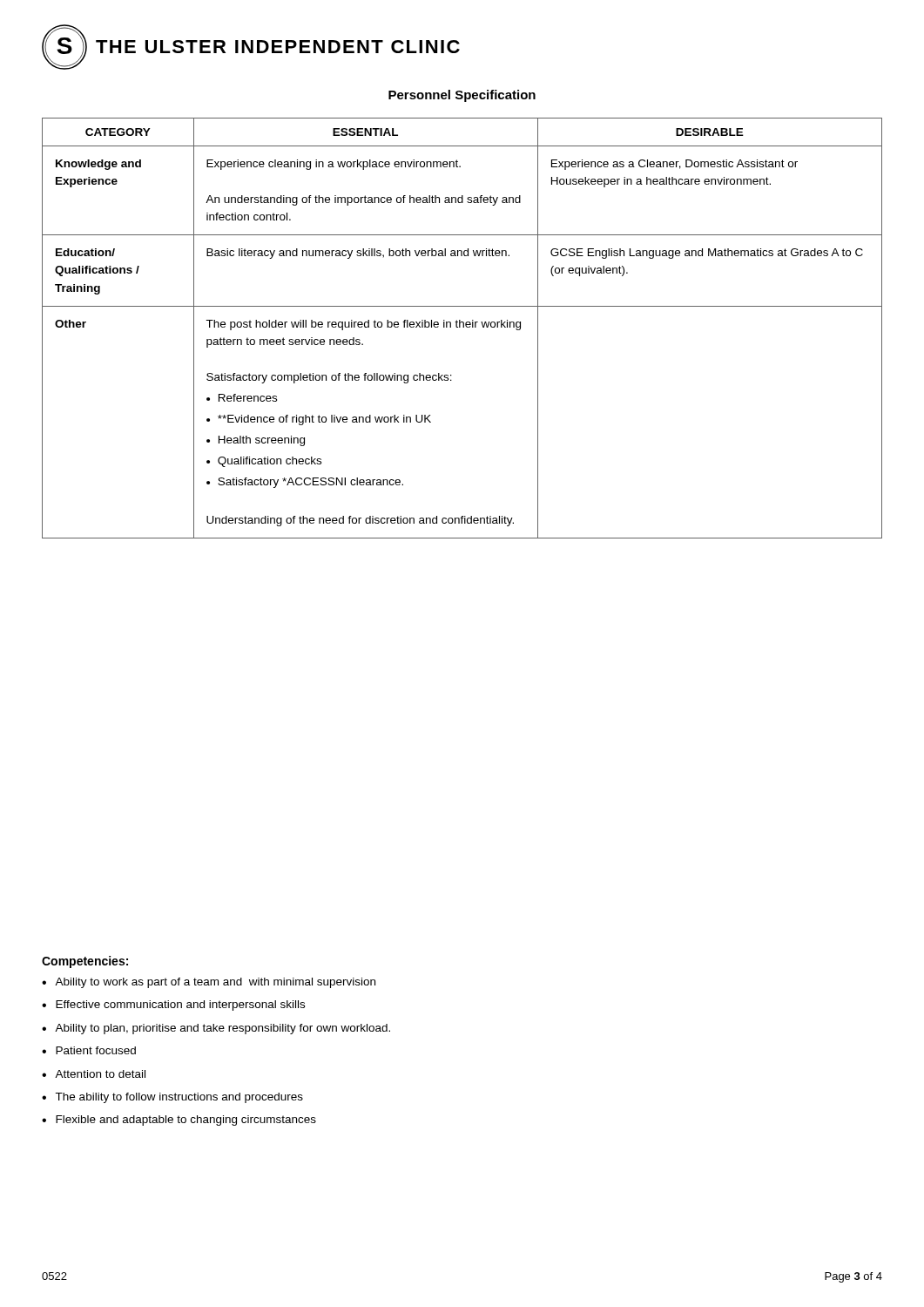Viewport: 924px width, 1307px height.
Task: Locate the list item with the text "Flexible and adaptable to changing circumstances"
Action: pos(186,1120)
